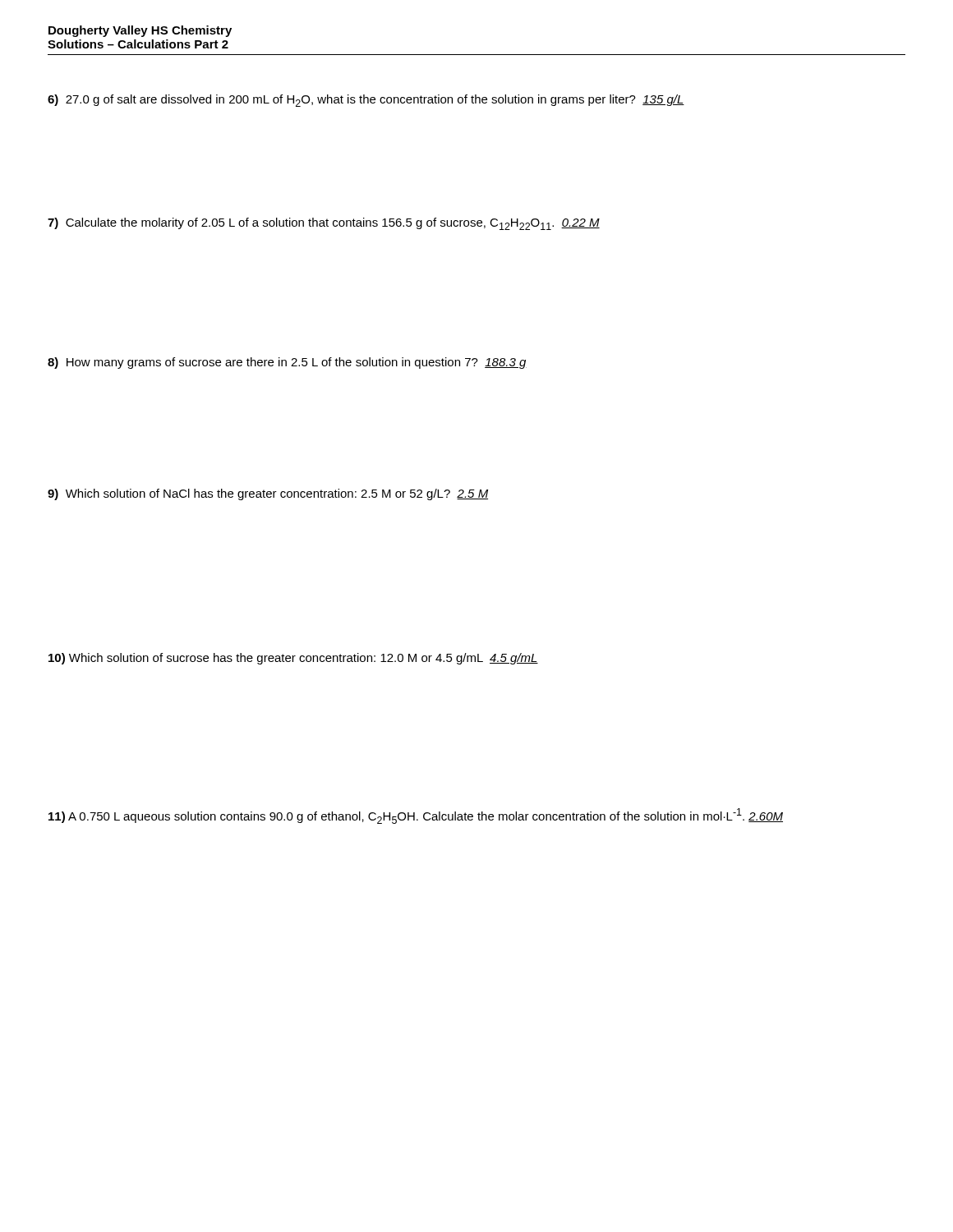Image resolution: width=953 pixels, height=1232 pixels.
Task: Select the list item with the text "9) Which solution of NaCl has the greater"
Action: click(x=268, y=493)
